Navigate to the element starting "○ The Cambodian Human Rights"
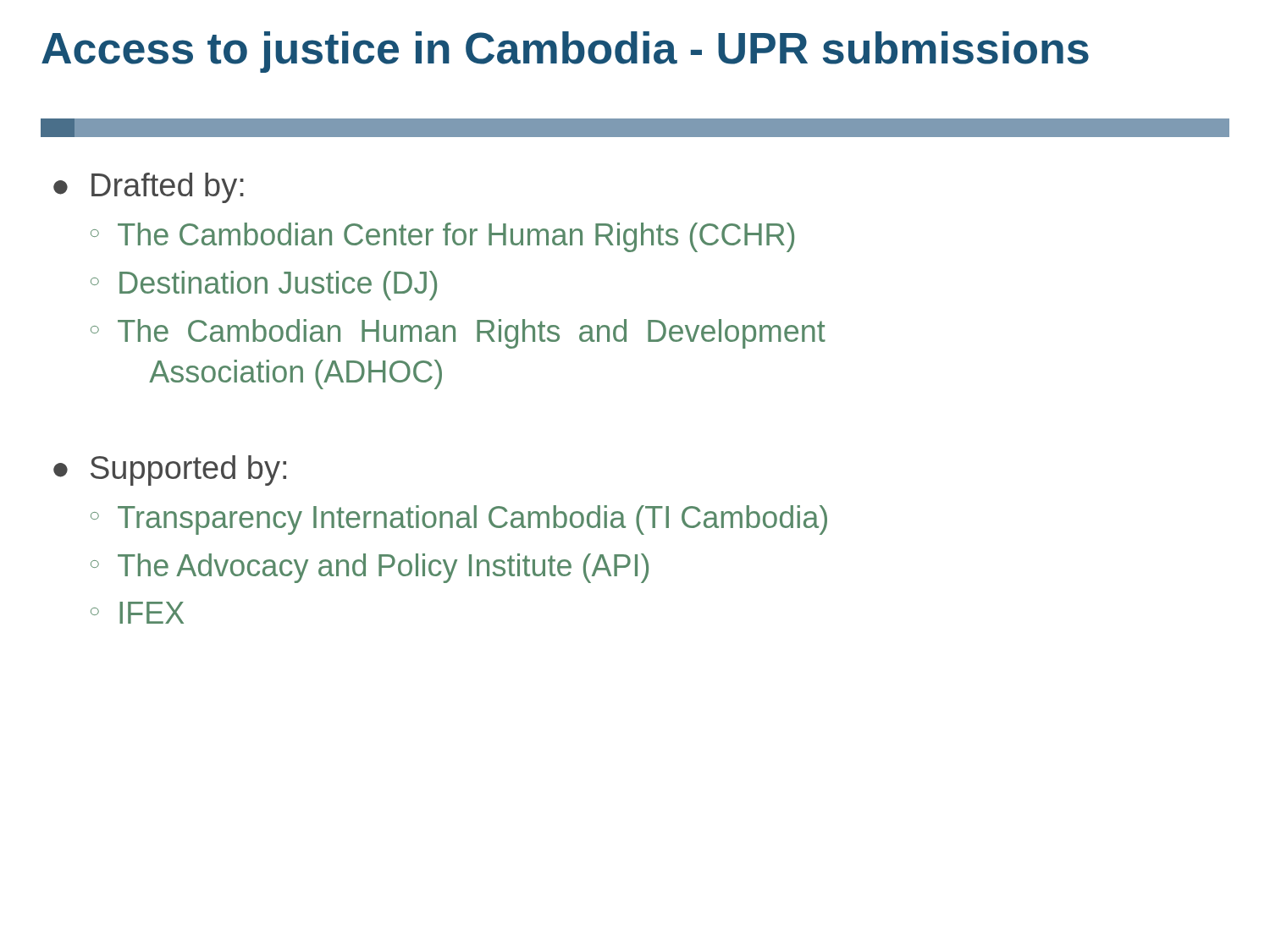1270x952 pixels. coord(457,352)
